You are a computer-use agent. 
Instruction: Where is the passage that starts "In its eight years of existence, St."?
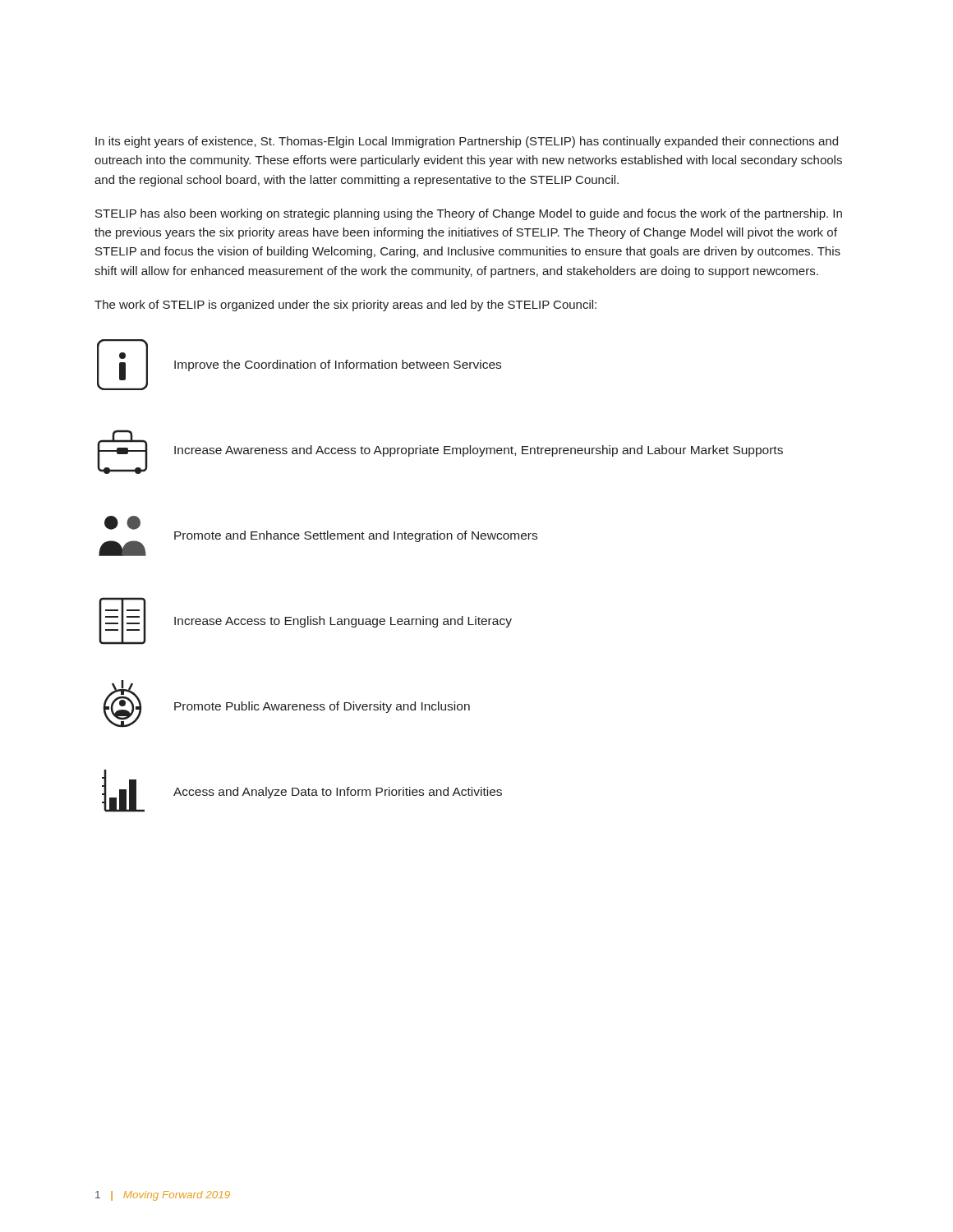(468, 160)
